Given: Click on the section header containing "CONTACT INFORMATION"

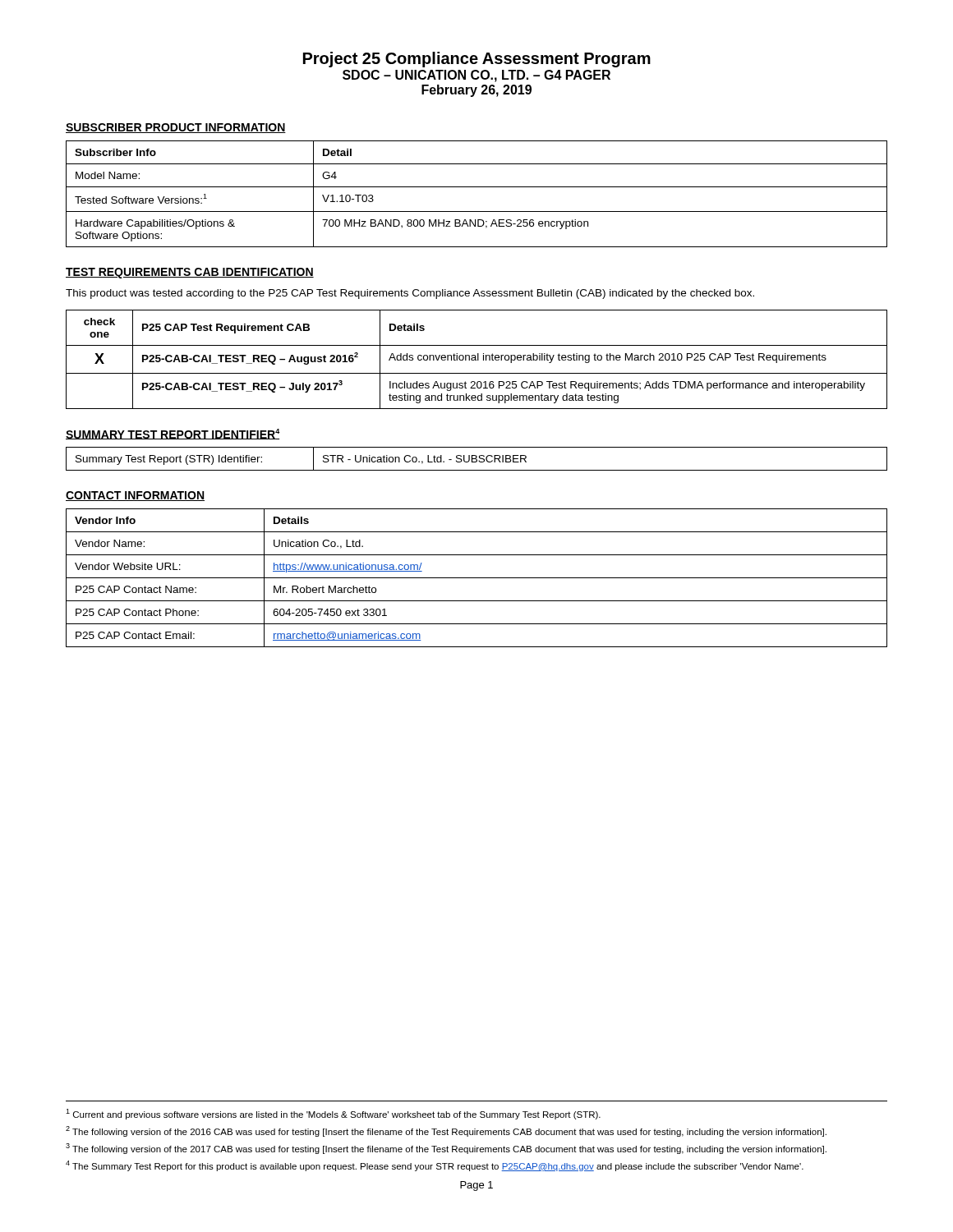Looking at the screenshot, I should pos(135,496).
